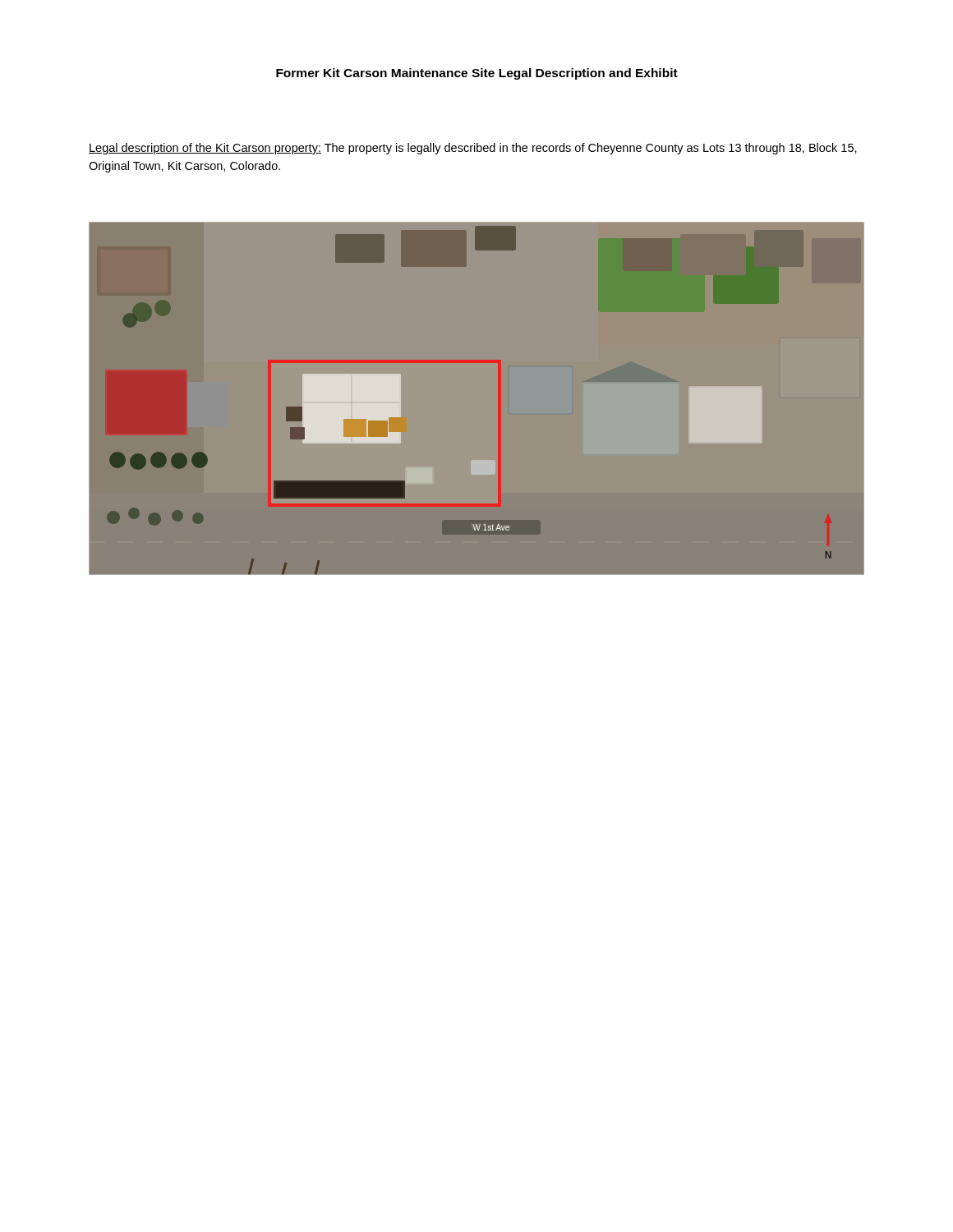Locate the photo
This screenshot has width=953, height=1232.
[x=476, y=400]
